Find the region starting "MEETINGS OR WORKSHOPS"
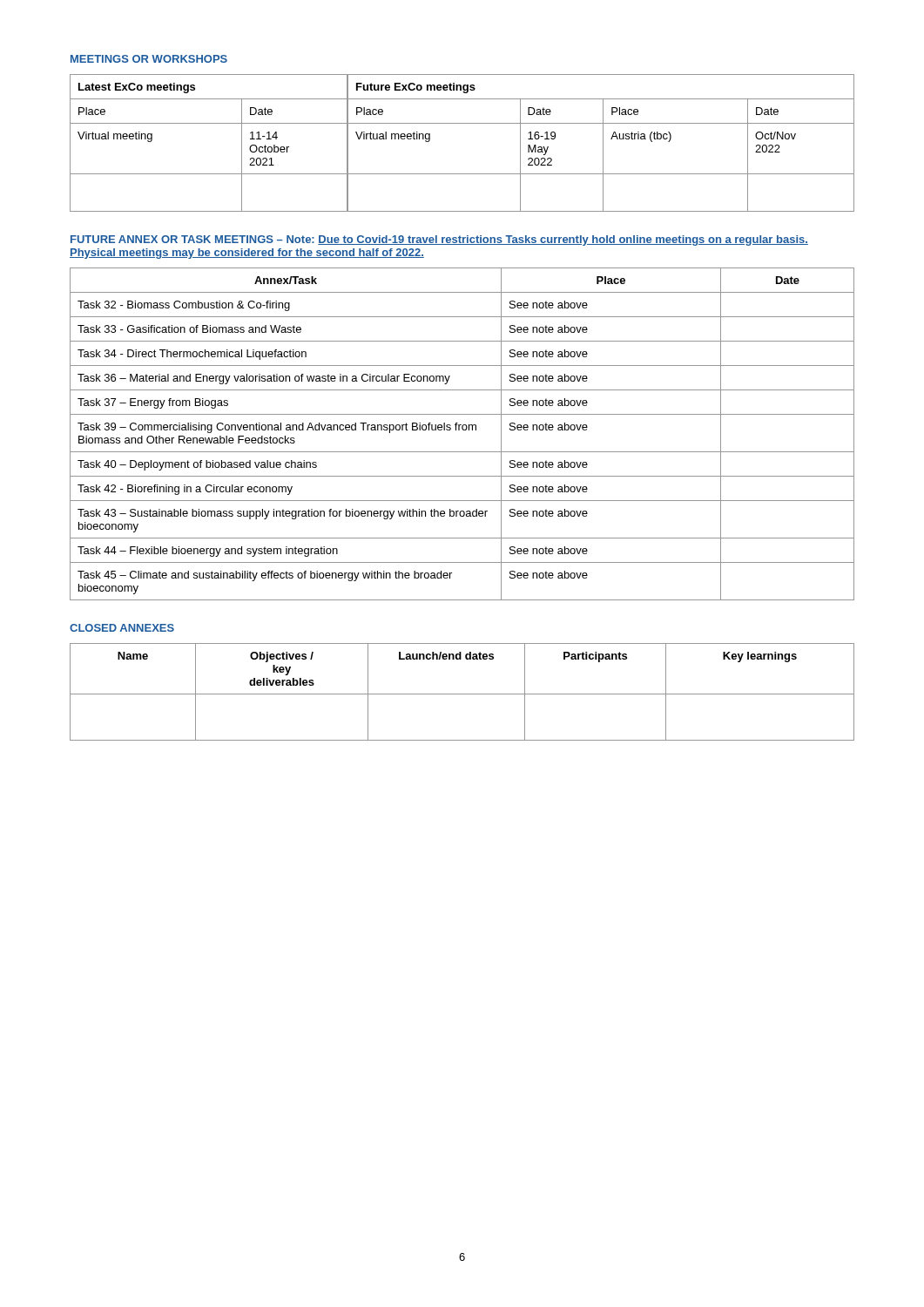The image size is (924, 1307). click(x=149, y=59)
